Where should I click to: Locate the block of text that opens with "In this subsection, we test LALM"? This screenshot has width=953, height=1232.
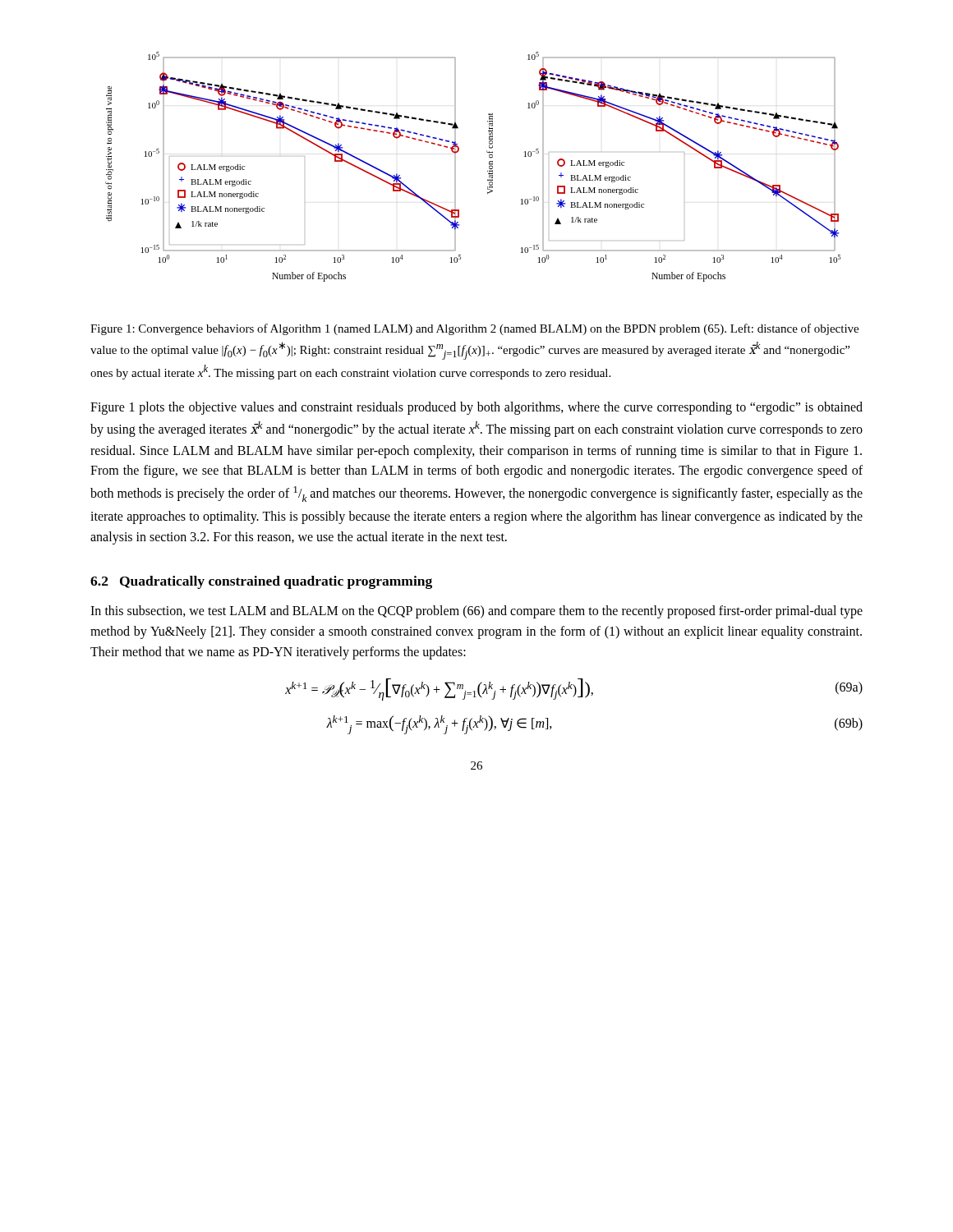click(x=476, y=631)
